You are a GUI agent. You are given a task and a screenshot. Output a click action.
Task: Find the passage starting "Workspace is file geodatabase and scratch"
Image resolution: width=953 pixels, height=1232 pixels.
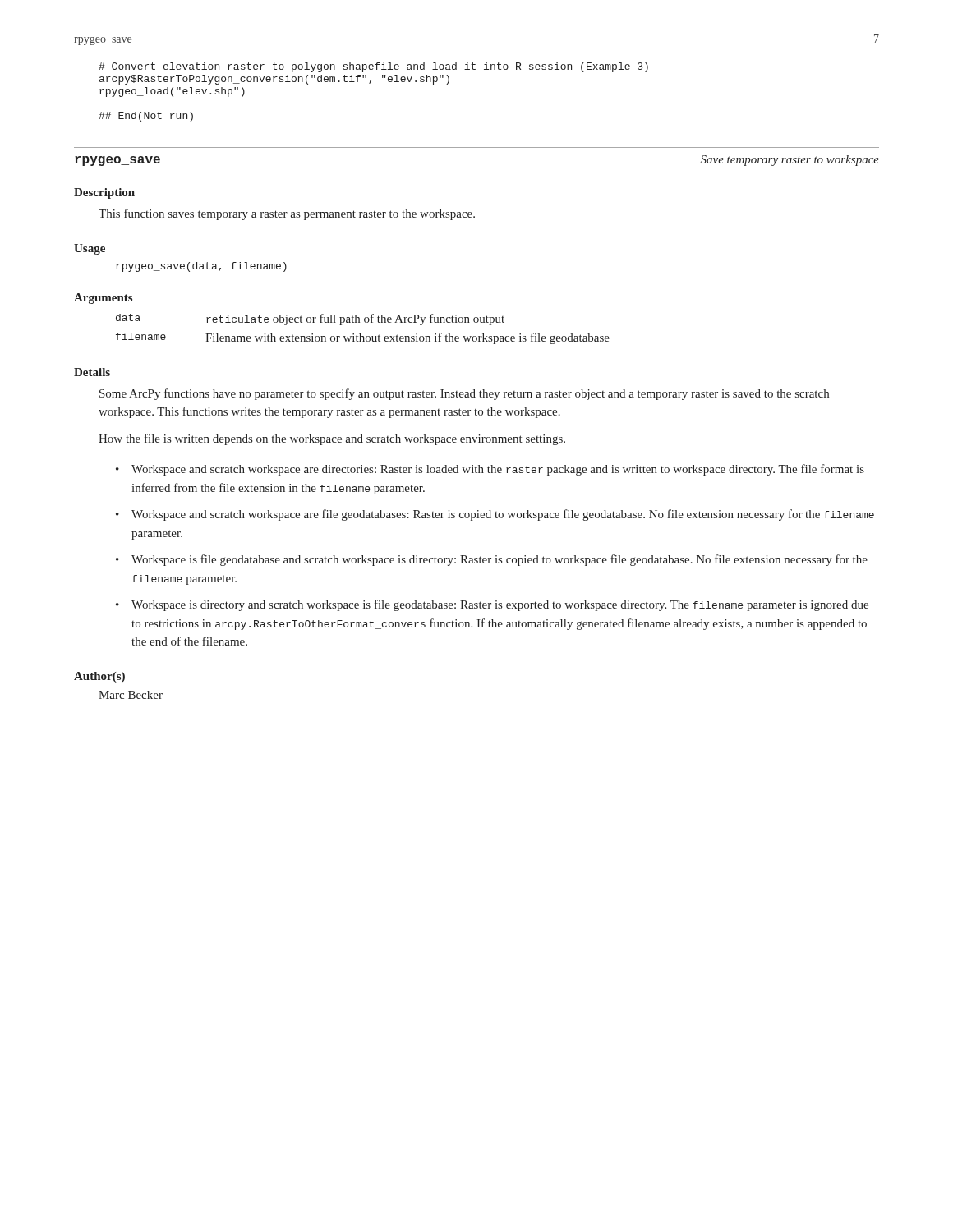[499, 569]
